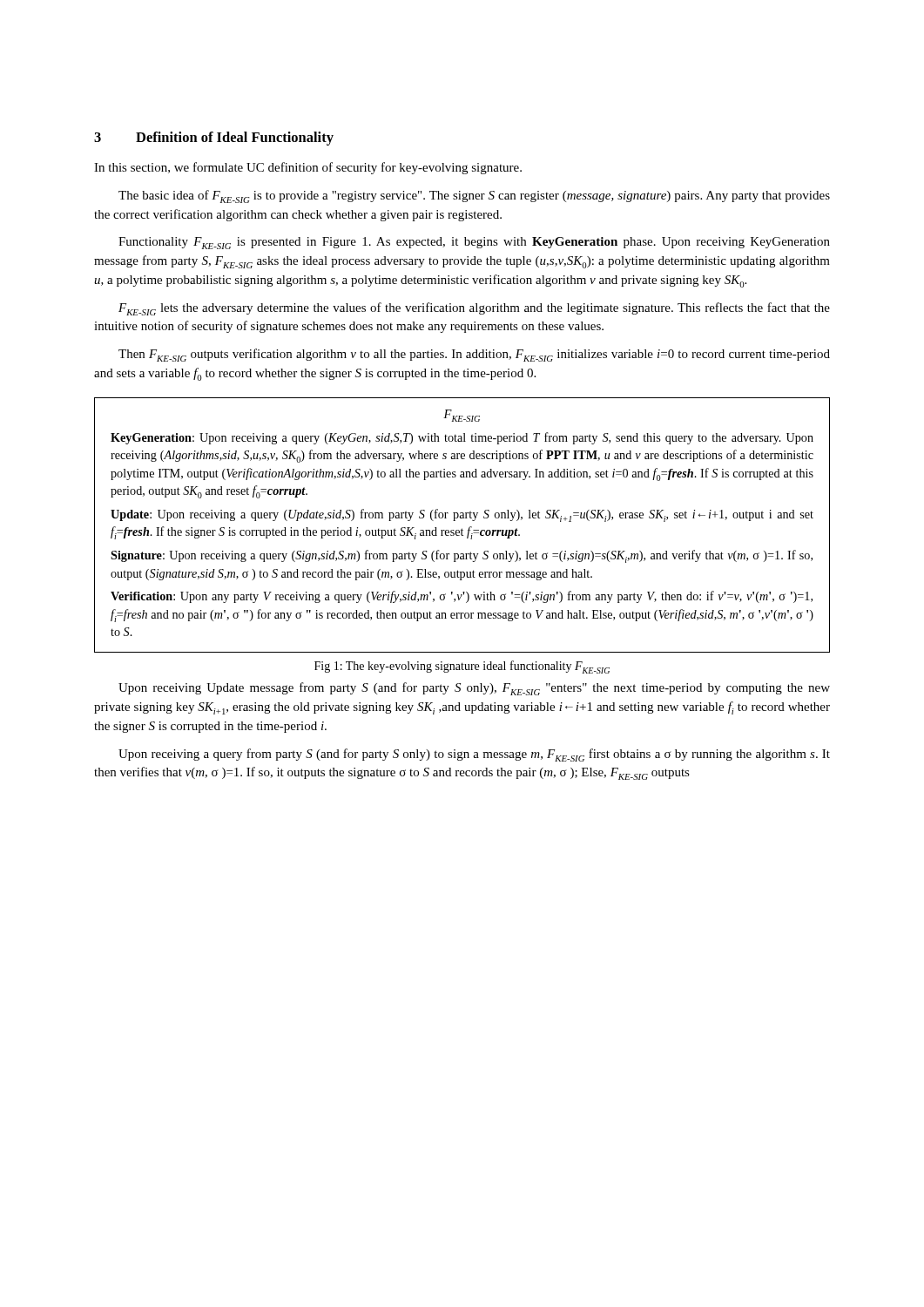Find the region starting "The basic idea of"

(x=462, y=205)
